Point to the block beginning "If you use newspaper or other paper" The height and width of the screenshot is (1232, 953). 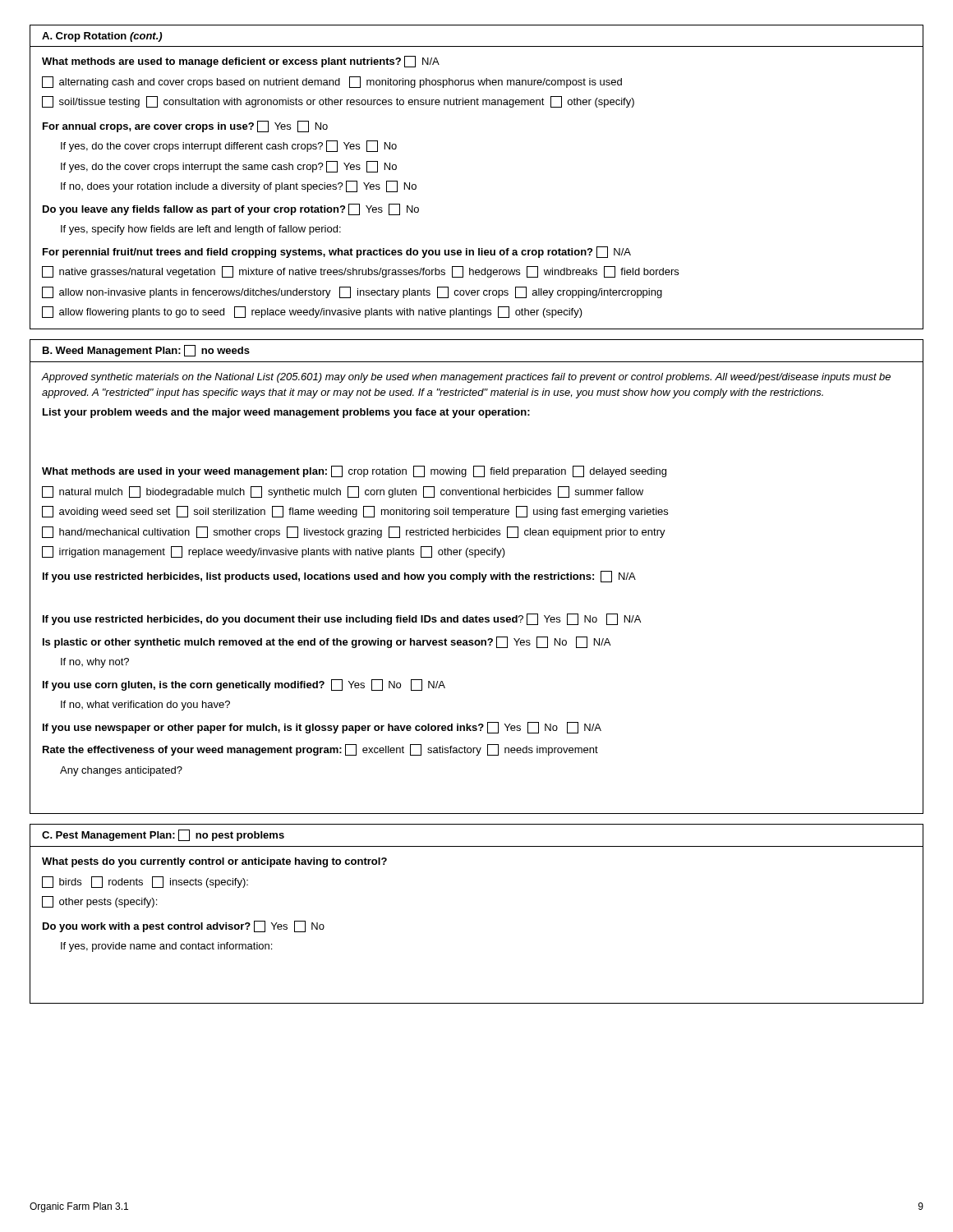322,727
